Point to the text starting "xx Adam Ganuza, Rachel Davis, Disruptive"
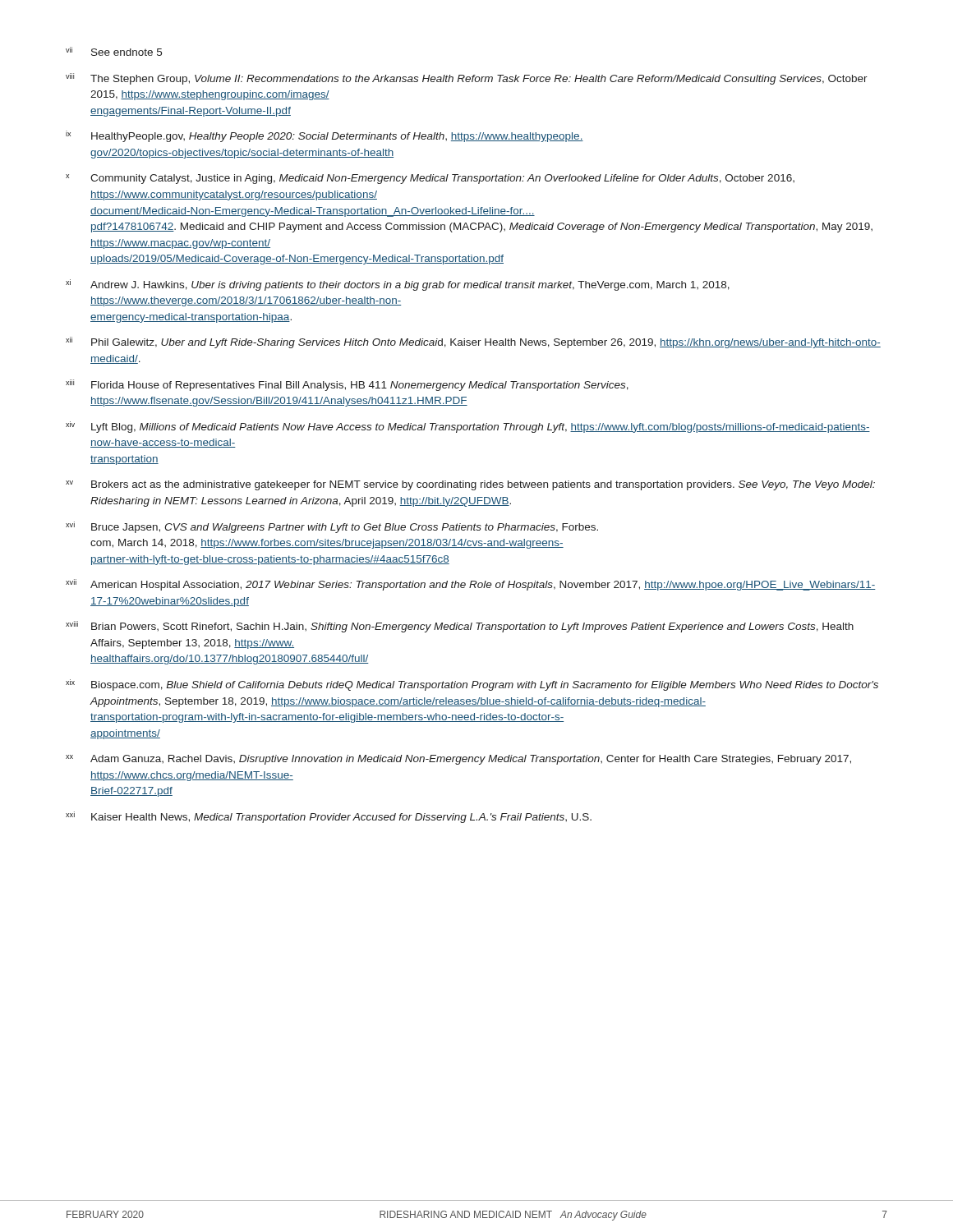Viewport: 953px width, 1232px height. tap(476, 775)
